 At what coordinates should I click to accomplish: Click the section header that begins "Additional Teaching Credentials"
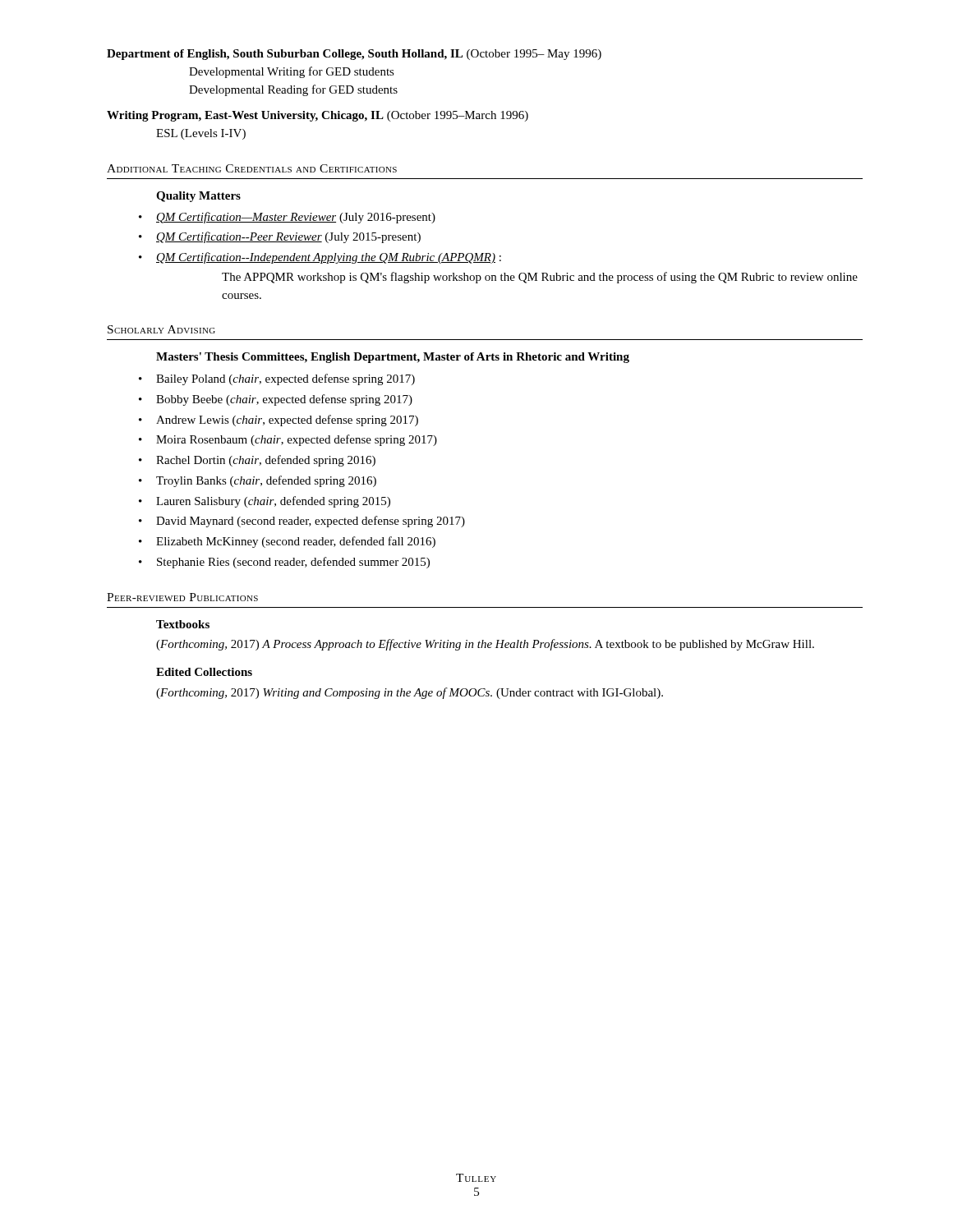pyautogui.click(x=252, y=168)
